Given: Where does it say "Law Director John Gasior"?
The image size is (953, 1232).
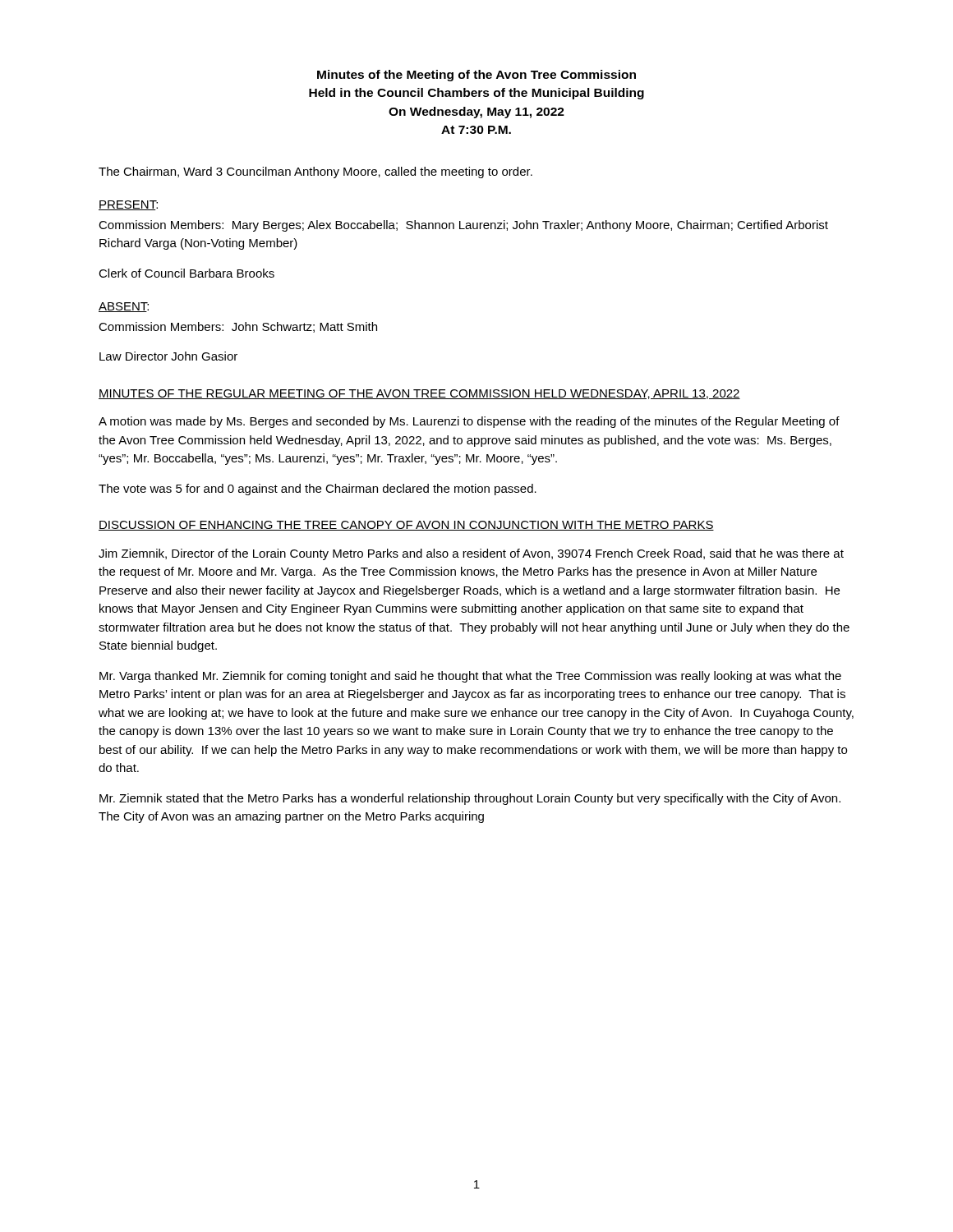Looking at the screenshot, I should click(168, 356).
